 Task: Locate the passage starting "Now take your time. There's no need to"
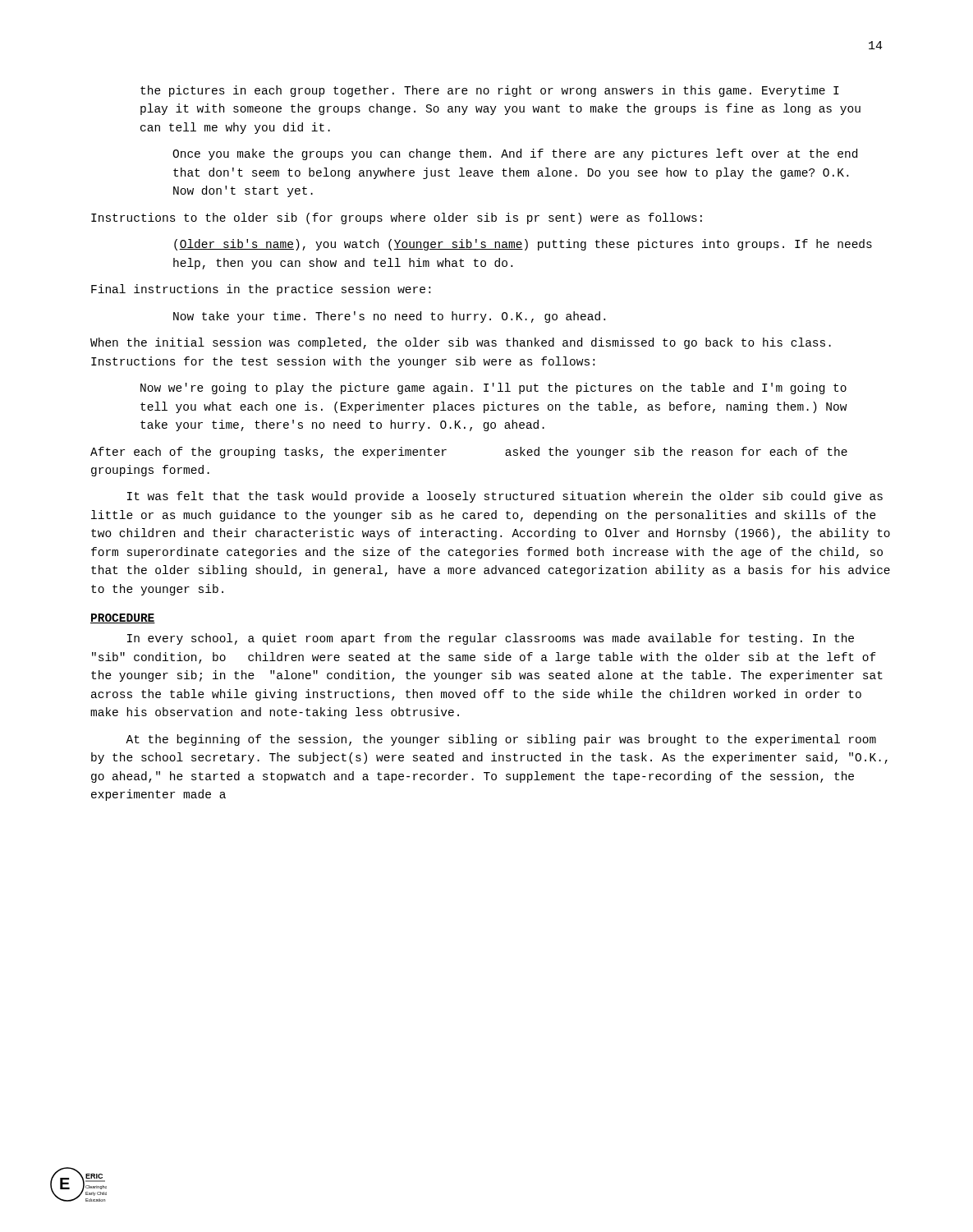[390, 317]
